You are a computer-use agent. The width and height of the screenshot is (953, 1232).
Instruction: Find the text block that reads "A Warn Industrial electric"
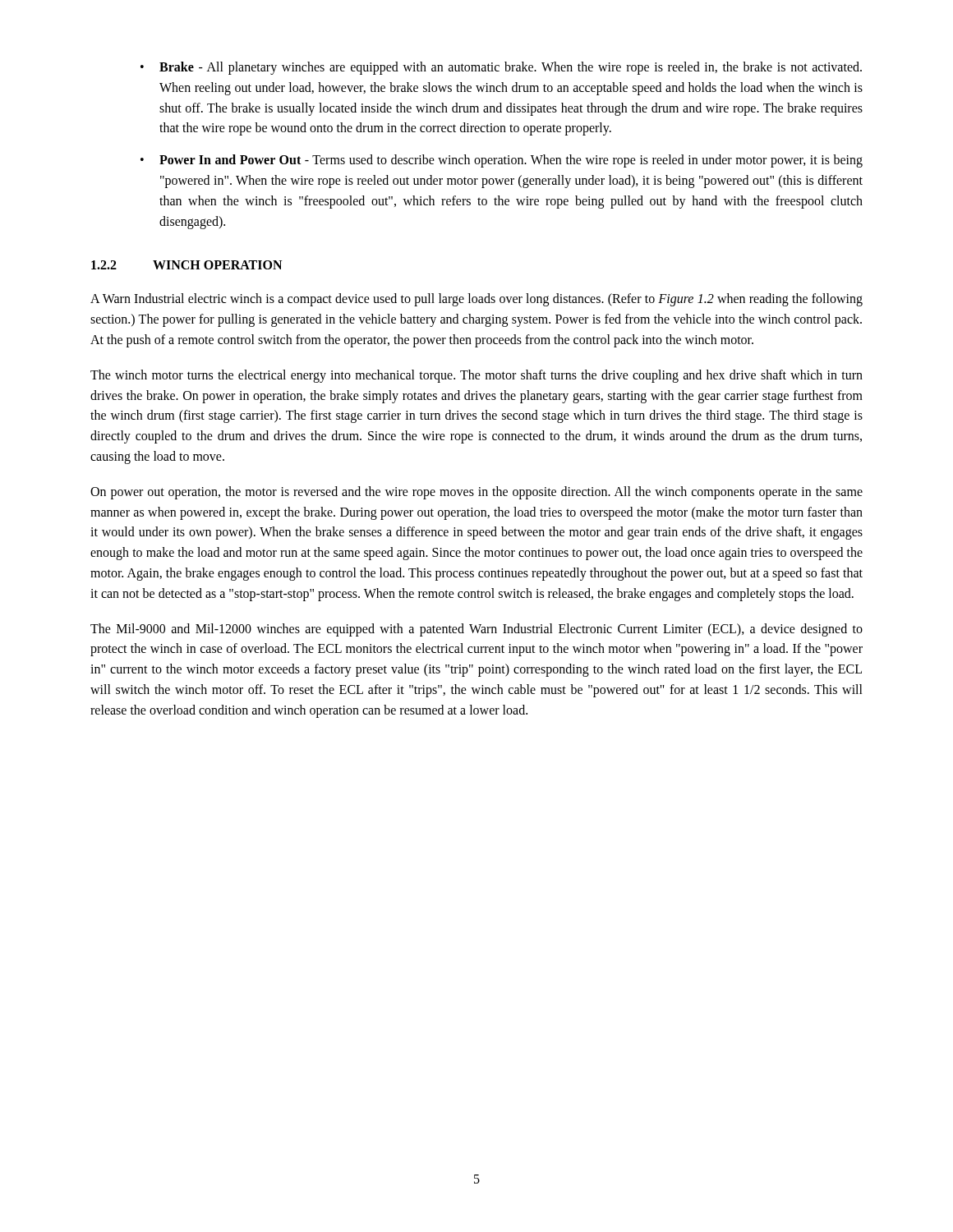476,319
